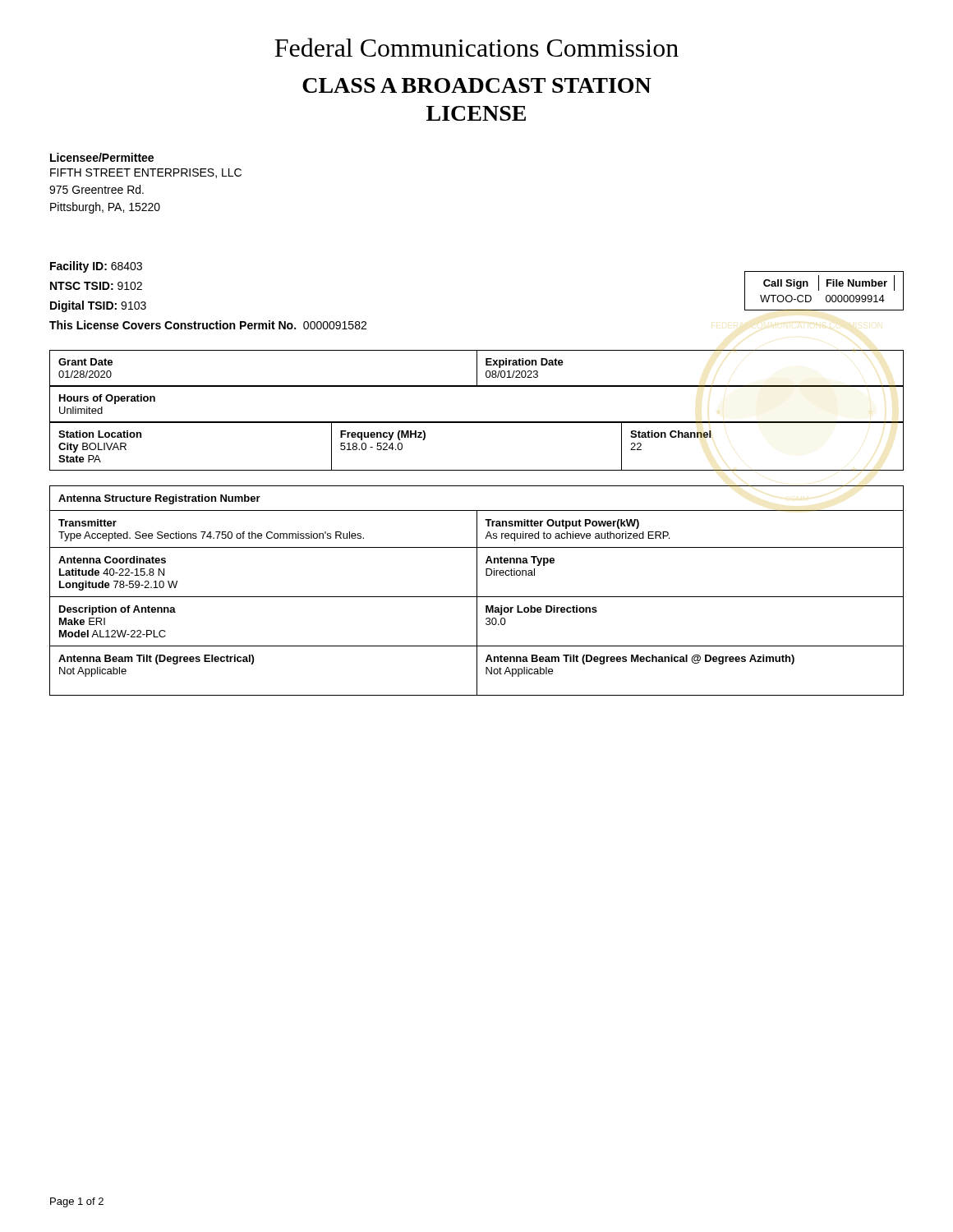Select the table that reads "Station Location"
953x1232 pixels.
click(x=476, y=447)
